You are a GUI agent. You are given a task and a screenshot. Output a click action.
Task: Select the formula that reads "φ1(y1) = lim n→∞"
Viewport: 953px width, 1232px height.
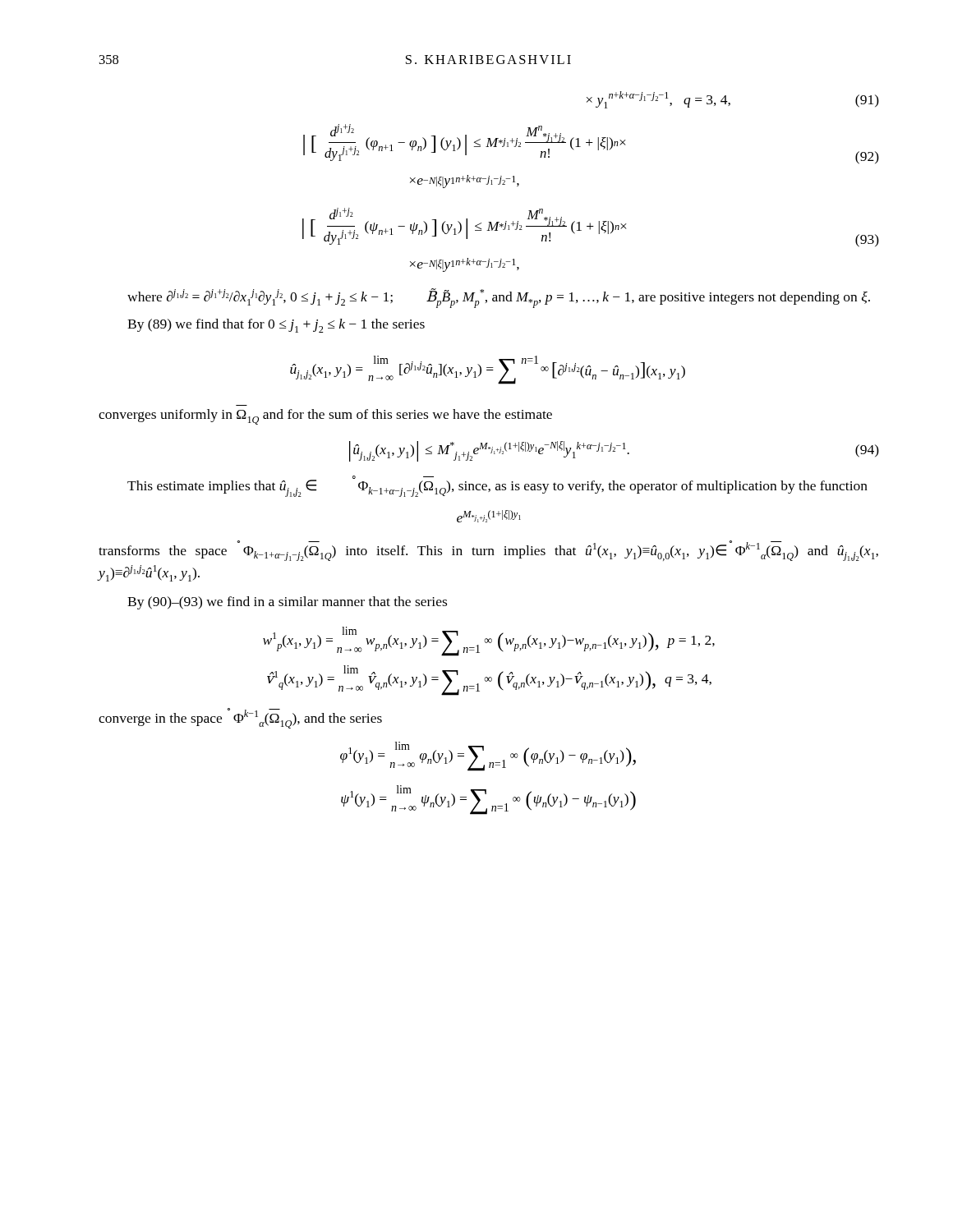click(489, 777)
